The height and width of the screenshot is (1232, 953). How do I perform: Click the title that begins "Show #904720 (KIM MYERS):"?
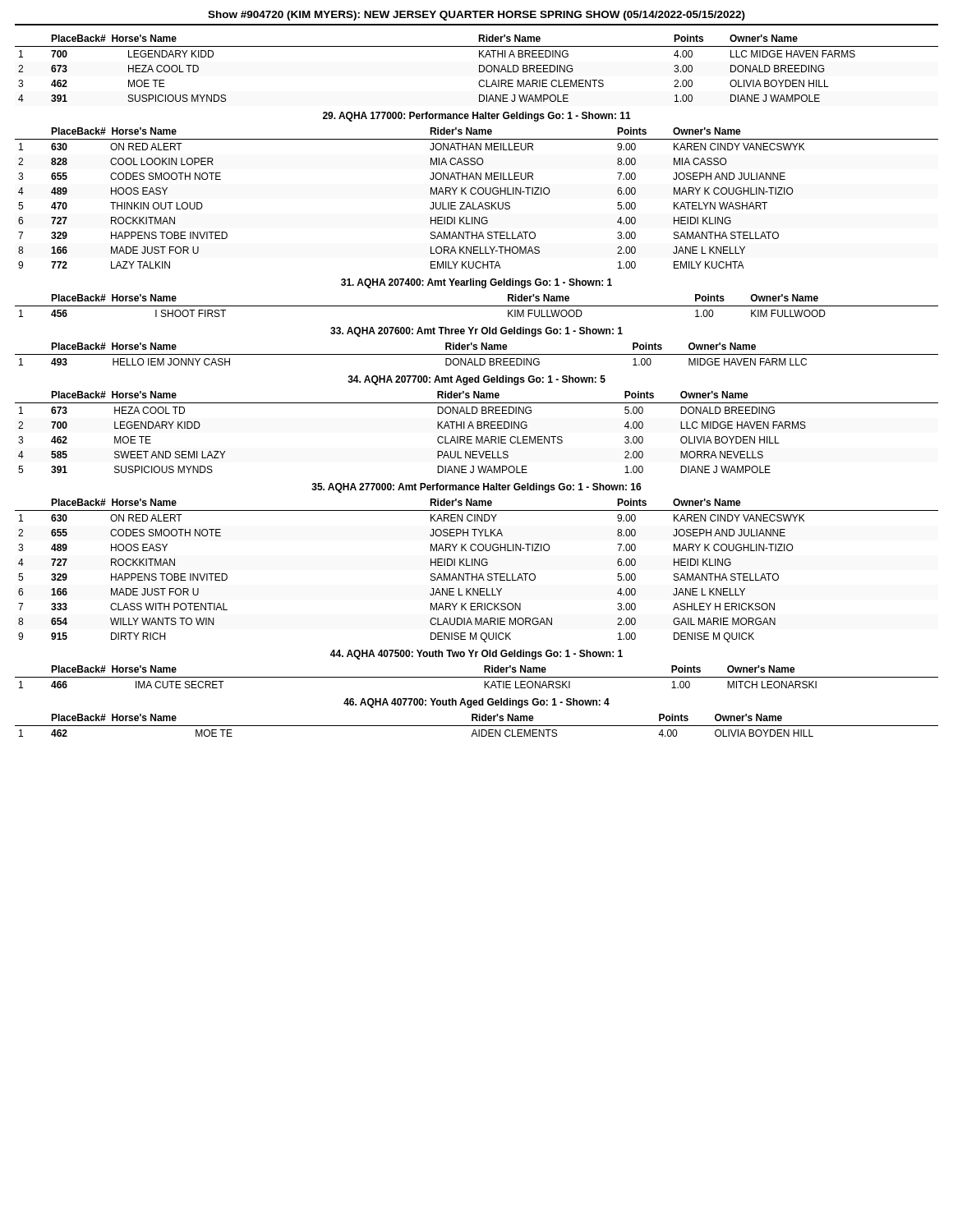[x=476, y=14]
